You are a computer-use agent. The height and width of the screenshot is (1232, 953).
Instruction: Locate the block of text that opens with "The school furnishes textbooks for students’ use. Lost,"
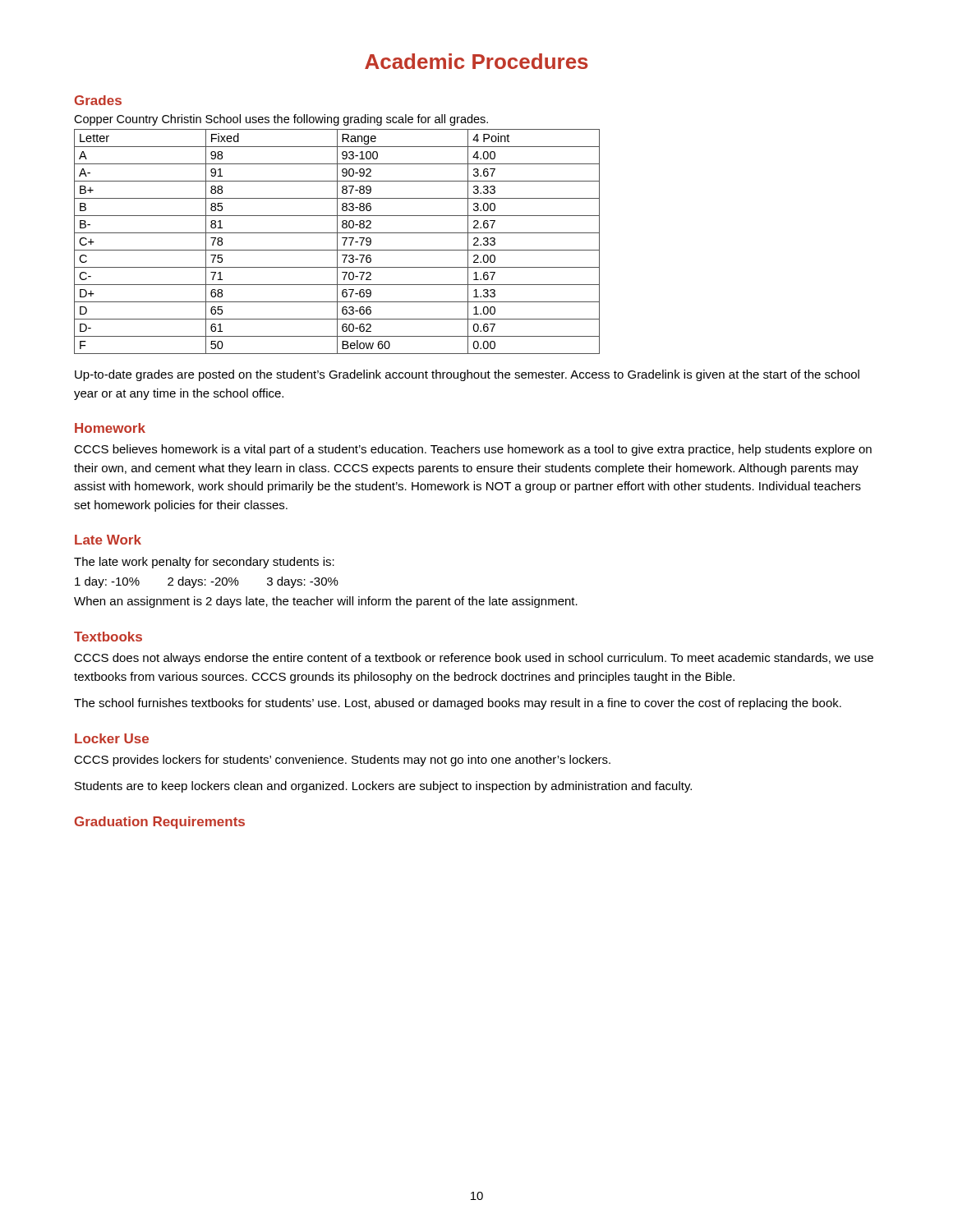point(458,703)
